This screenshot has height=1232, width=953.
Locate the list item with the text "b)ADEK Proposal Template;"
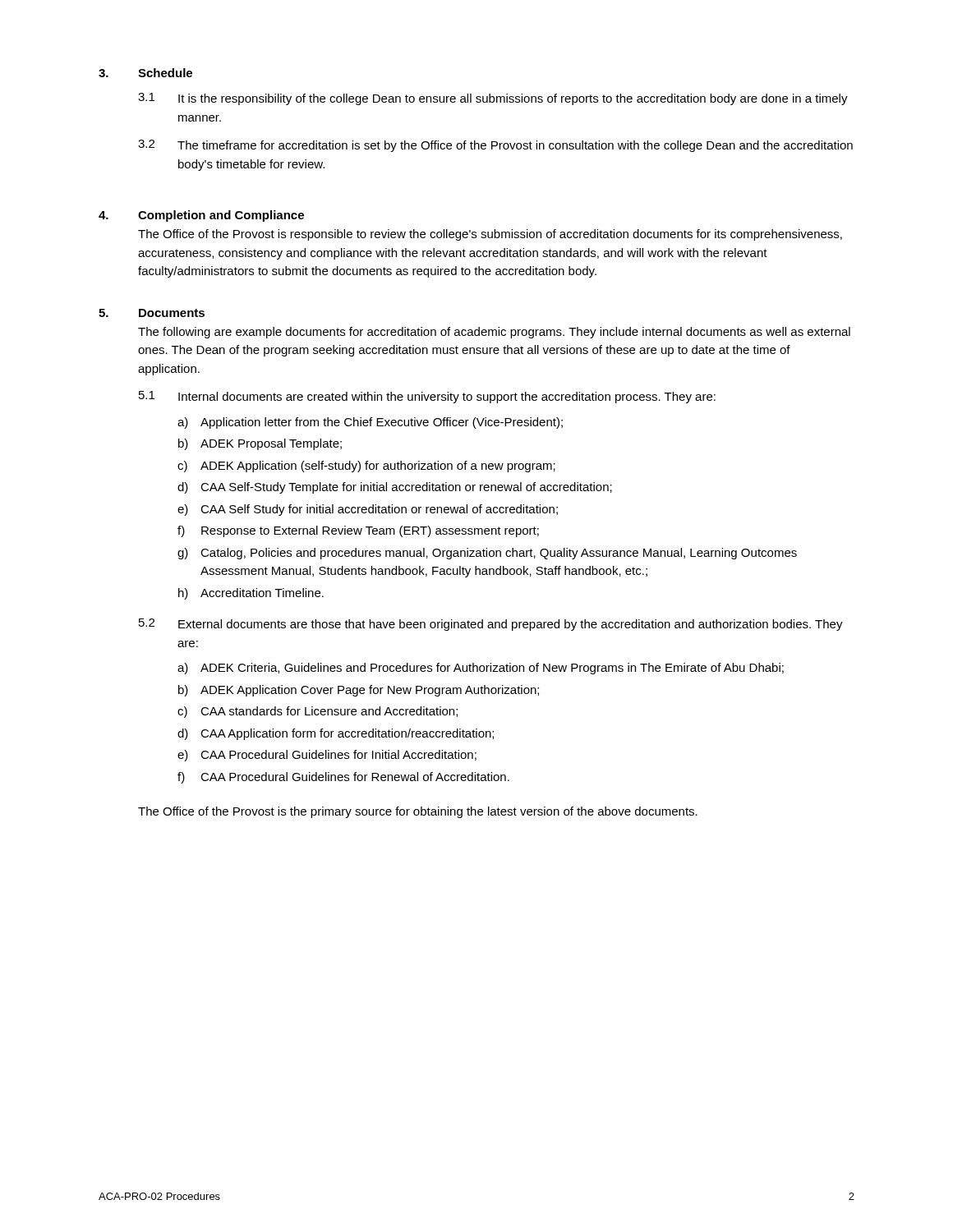pos(260,444)
